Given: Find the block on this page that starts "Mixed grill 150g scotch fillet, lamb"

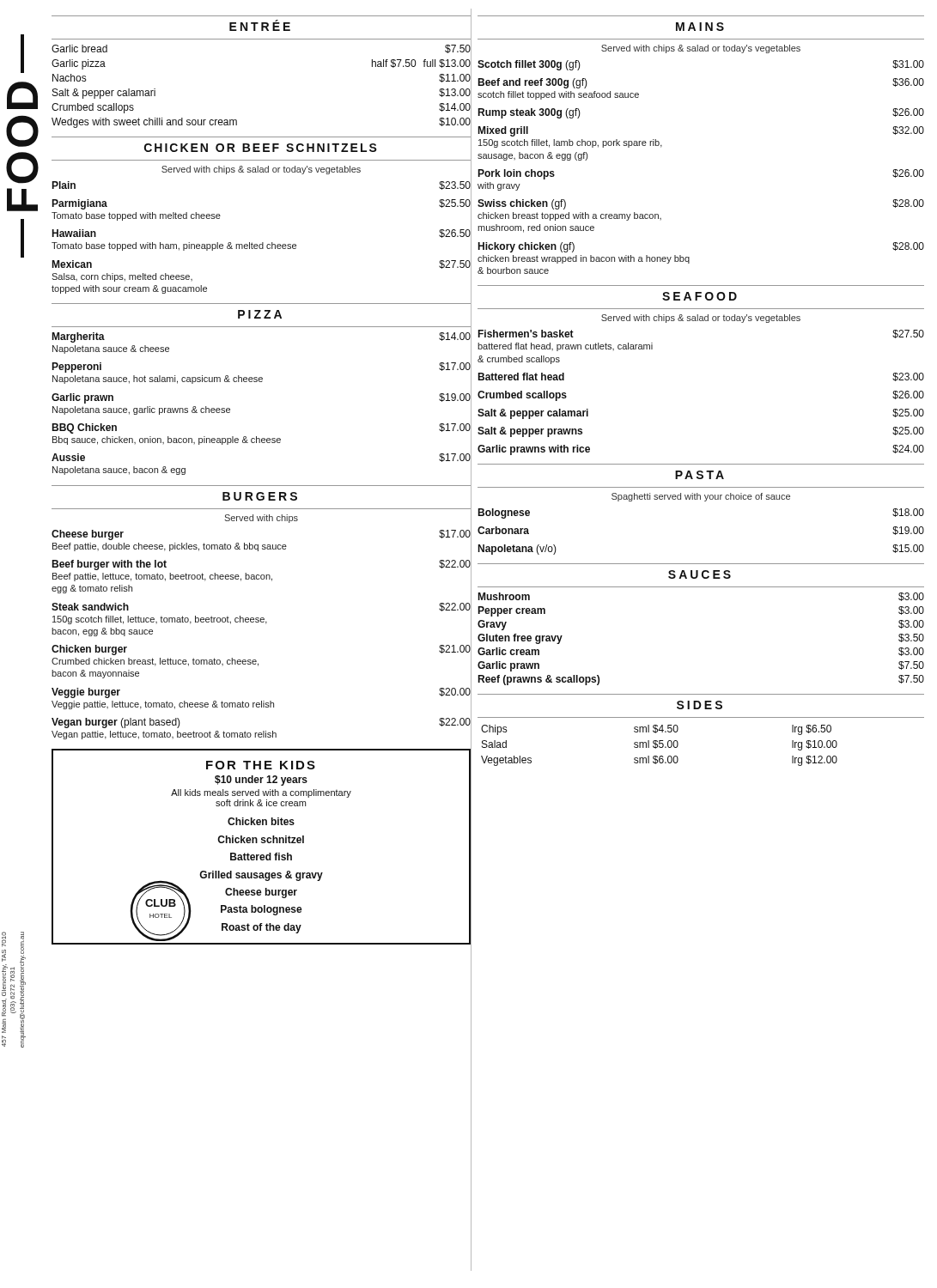Looking at the screenshot, I should tap(497, 131).
